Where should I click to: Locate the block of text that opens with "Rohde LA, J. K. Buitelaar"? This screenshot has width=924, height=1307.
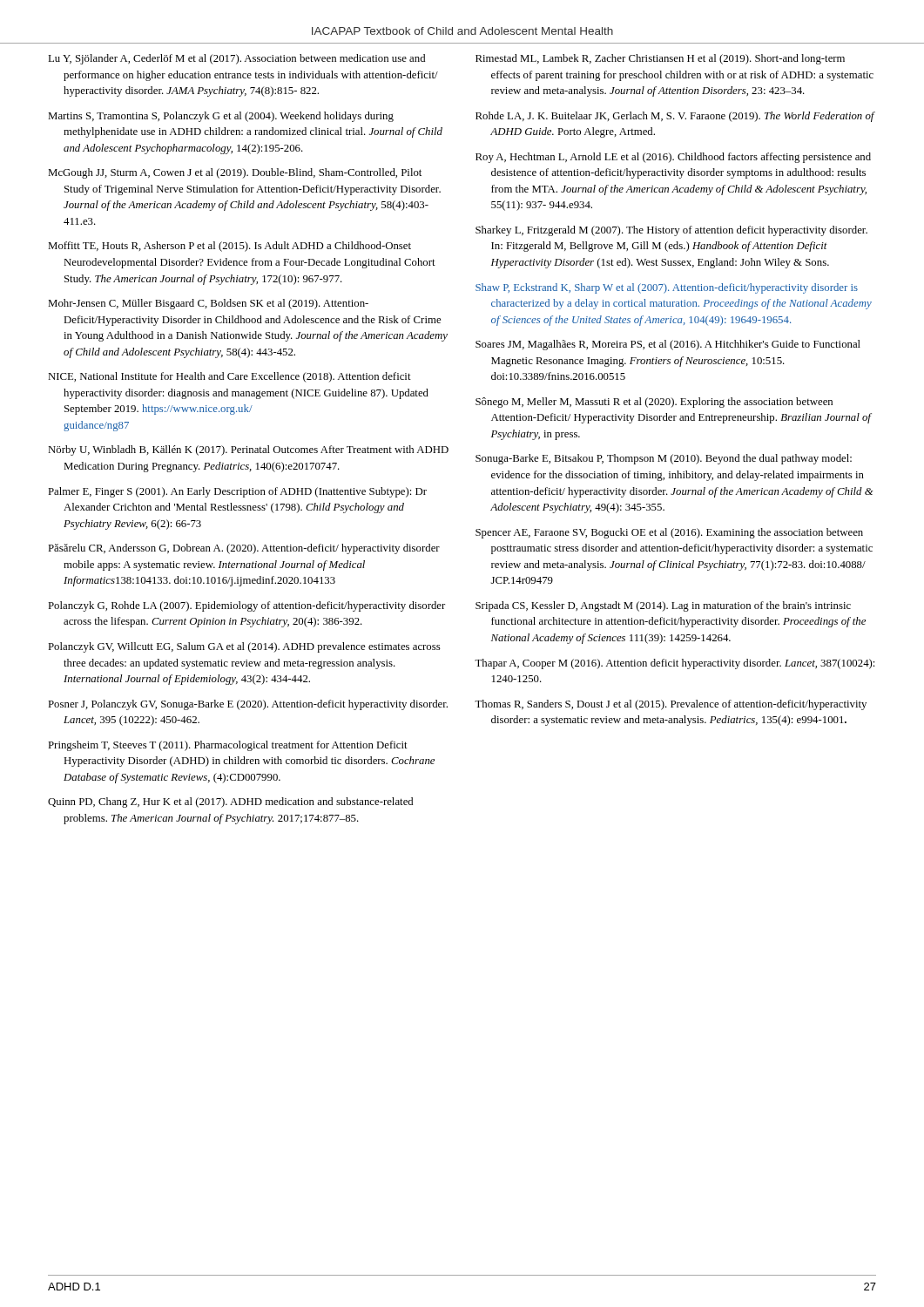tap(674, 124)
